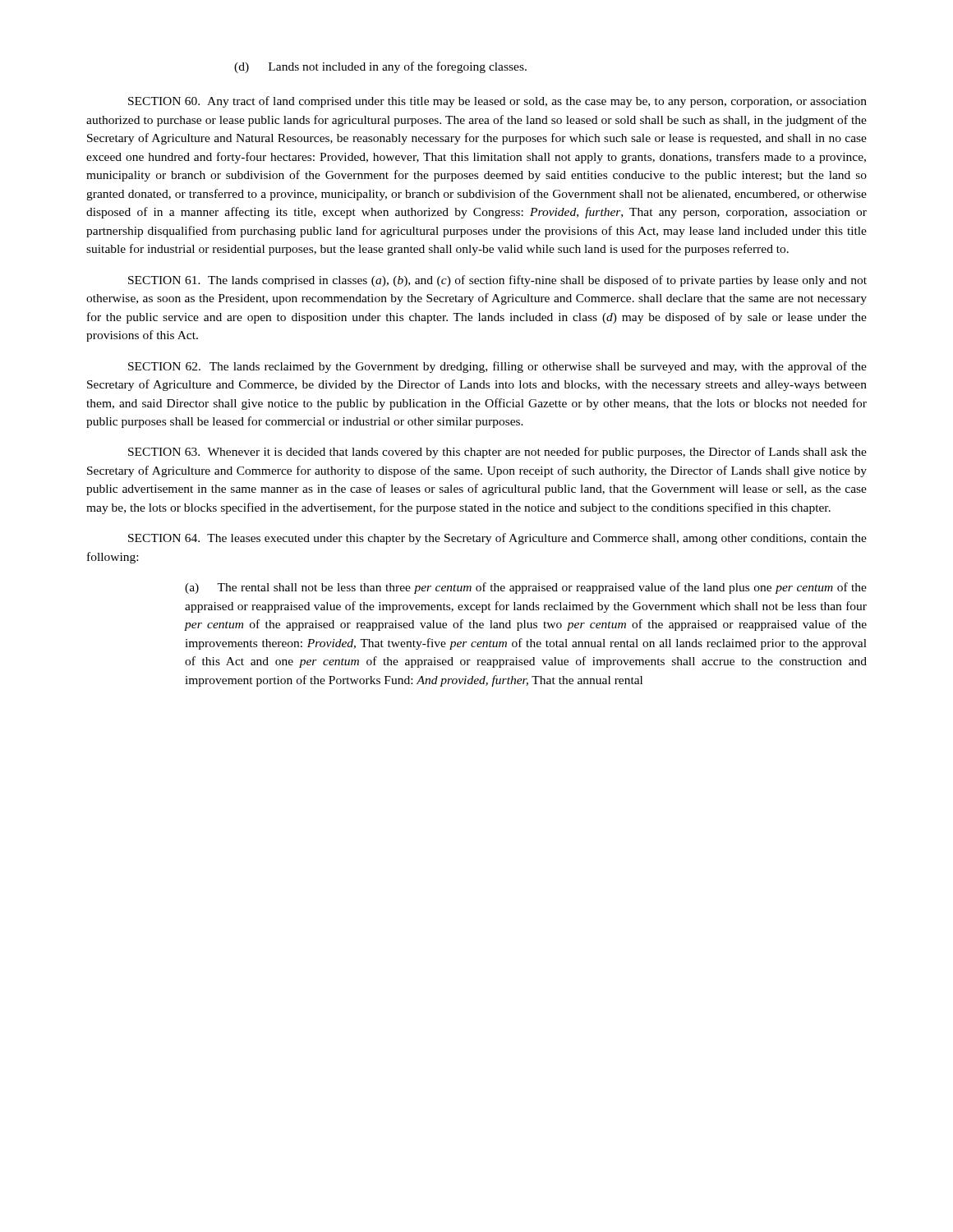Locate the block of text that opens with "SECTION 63. Whenever it is decided that"
This screenshot has width=953, height=1232.
coord(476,479)
